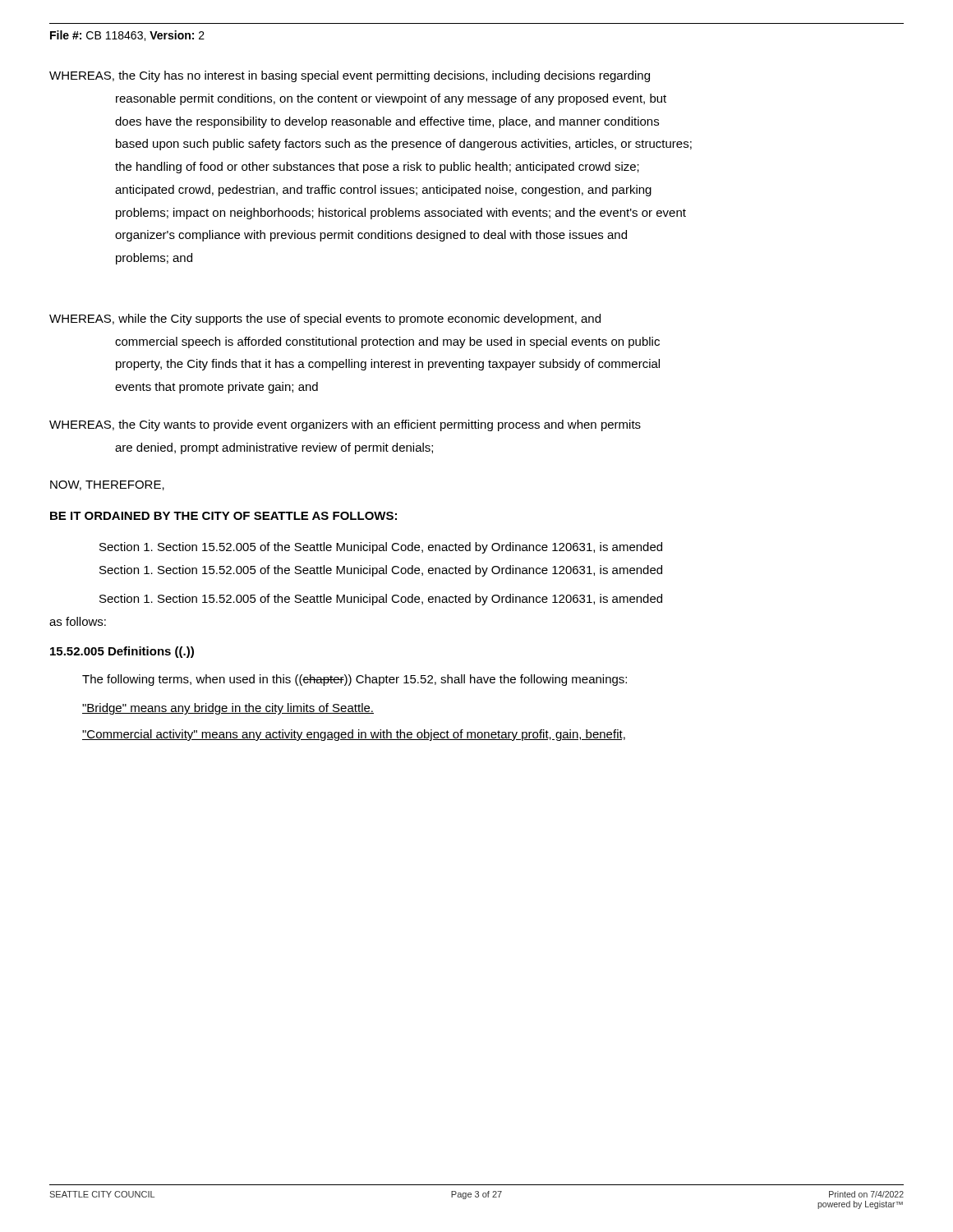Select the block starting "WHEREAS, the City has no"
This screenshot has height=1232, width=953.
point(476,167)
